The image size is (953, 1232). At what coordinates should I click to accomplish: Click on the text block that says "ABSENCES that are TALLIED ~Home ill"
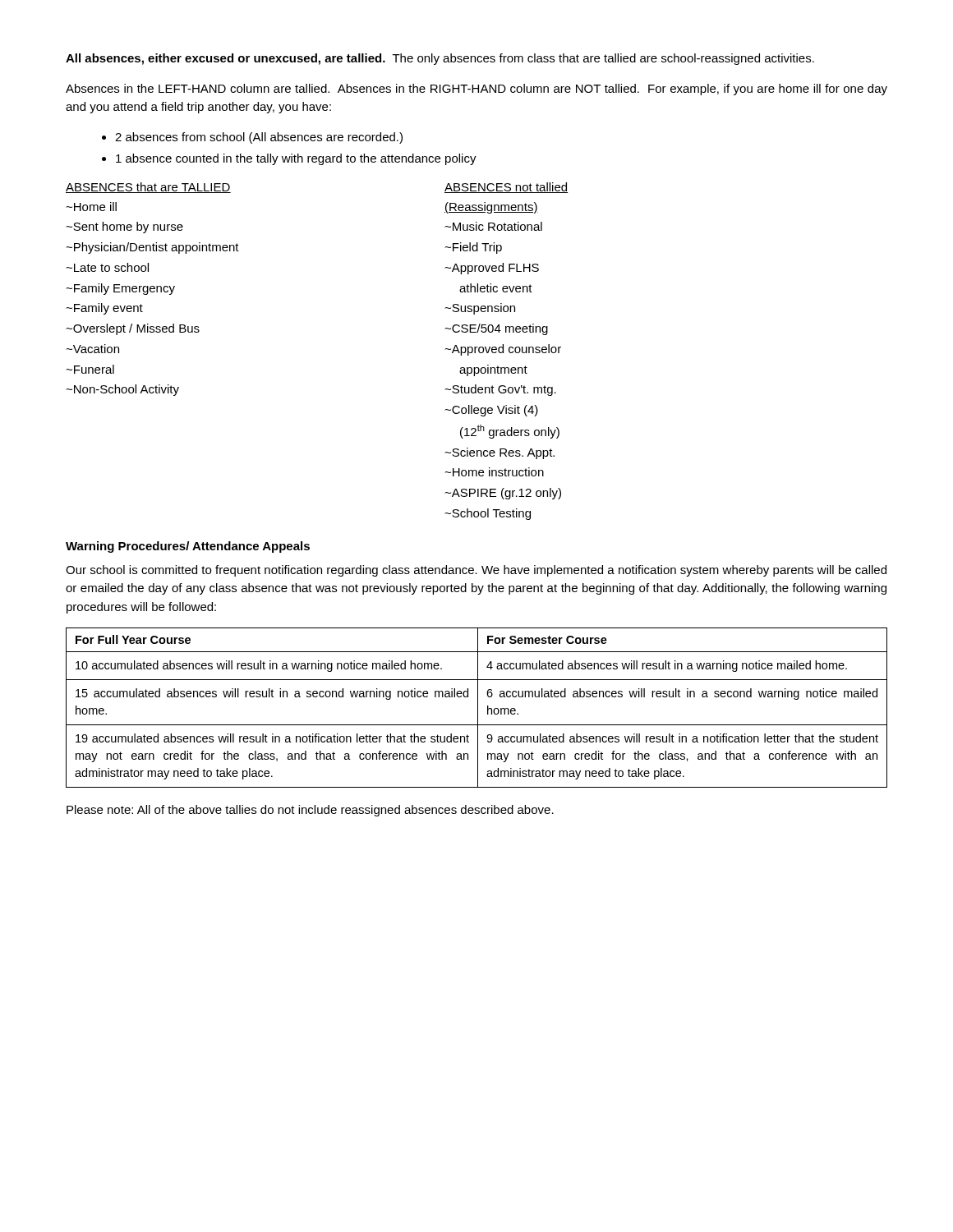click(x=476, y=352)
